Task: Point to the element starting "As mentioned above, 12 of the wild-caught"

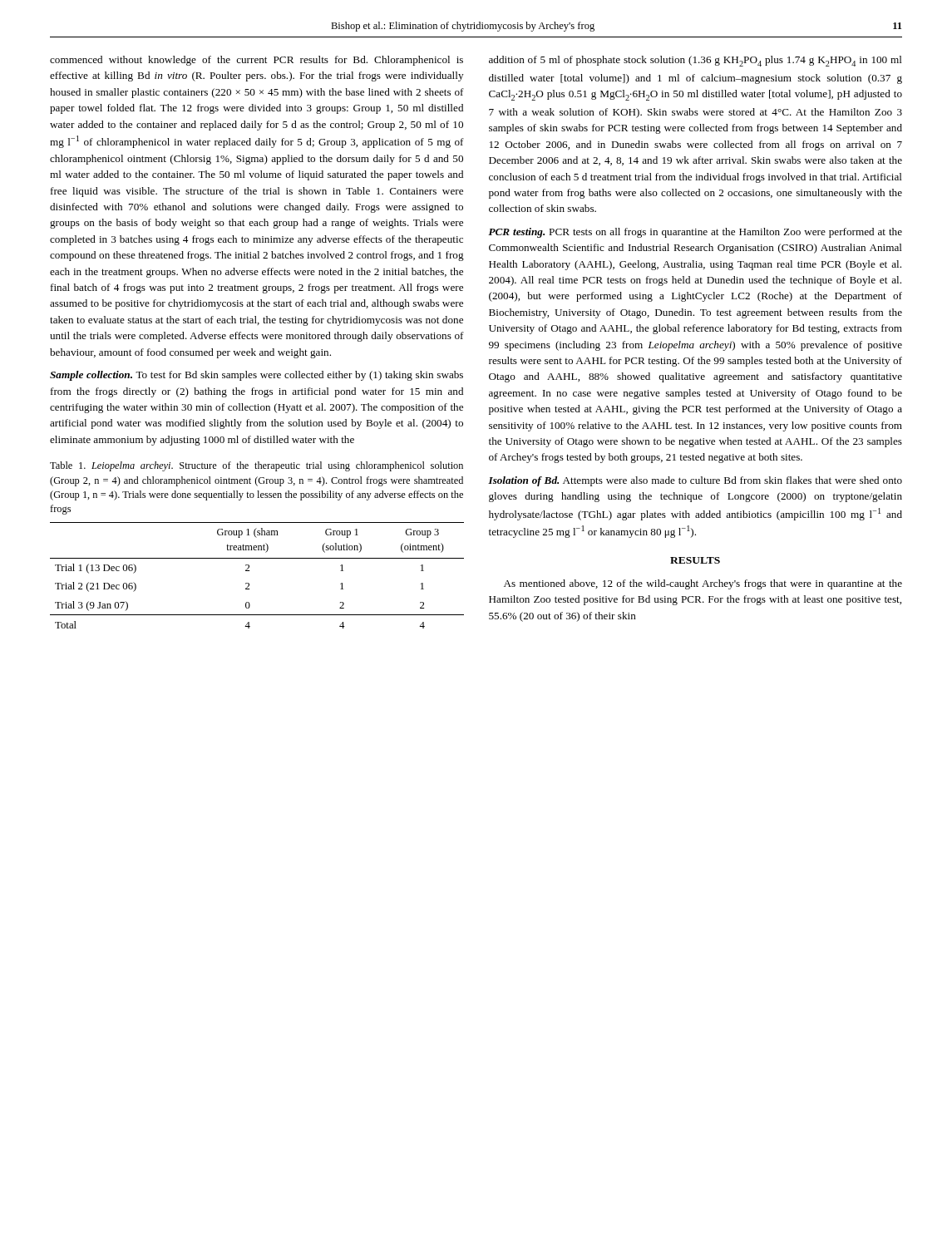Action: pos(695,599)
